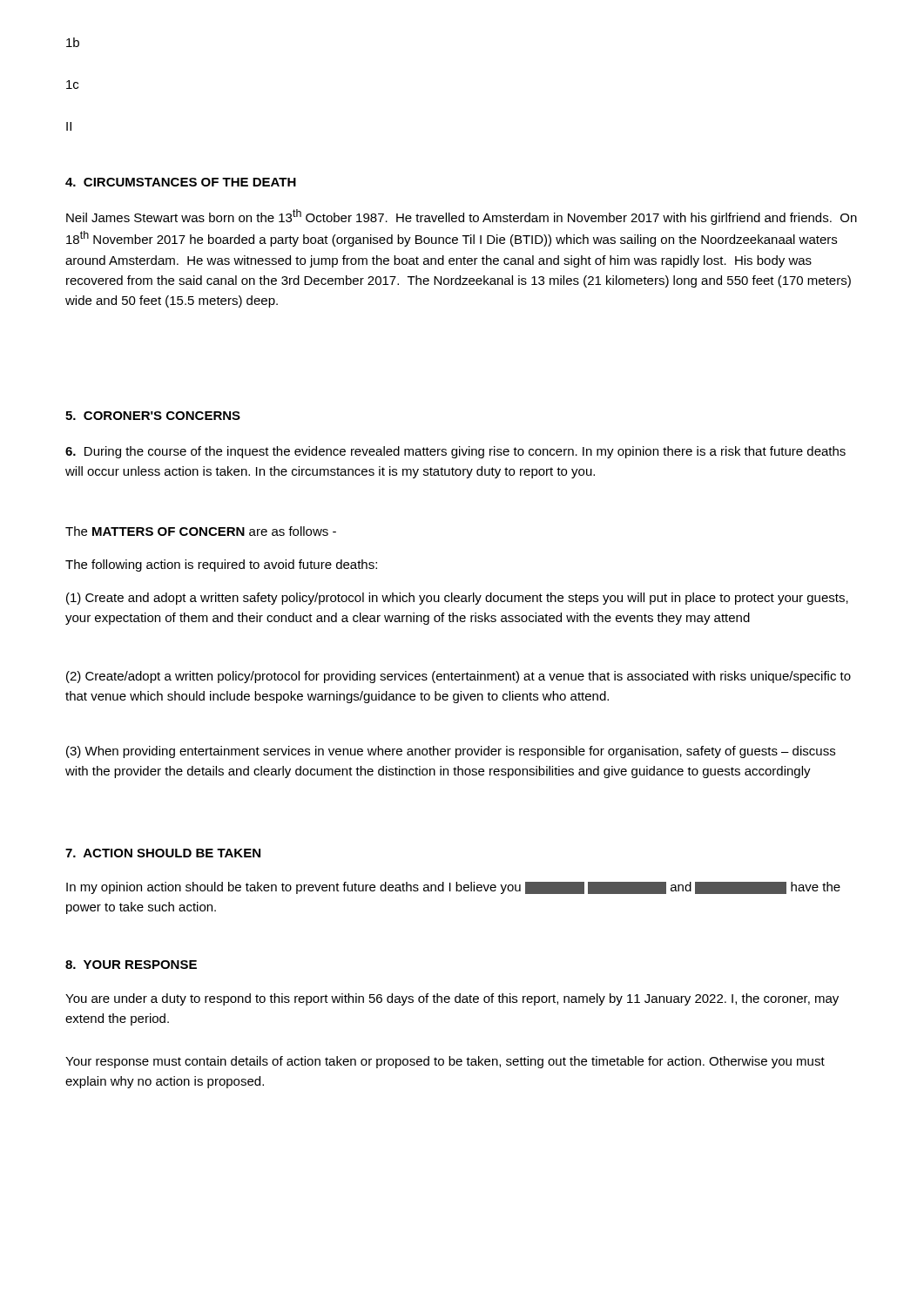Click where it says "8. YOUR RESPONSE"
This screenshot has width=924, height=1307.
click(131, 964)
